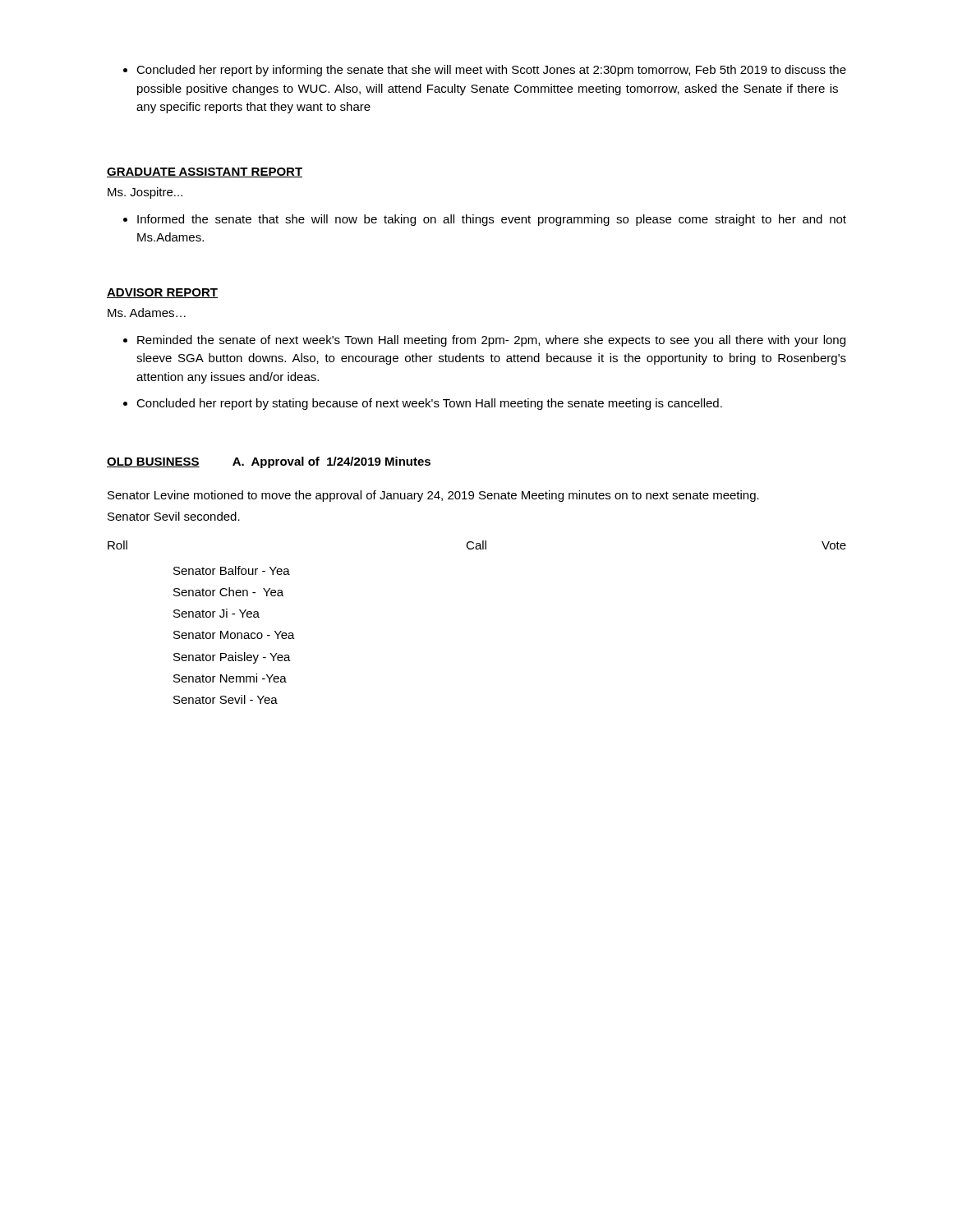The image size is (953, 1232).
Task: Find the region starting "GRADUATE ASSISTANT REPORT"
Action: (205, 171)
